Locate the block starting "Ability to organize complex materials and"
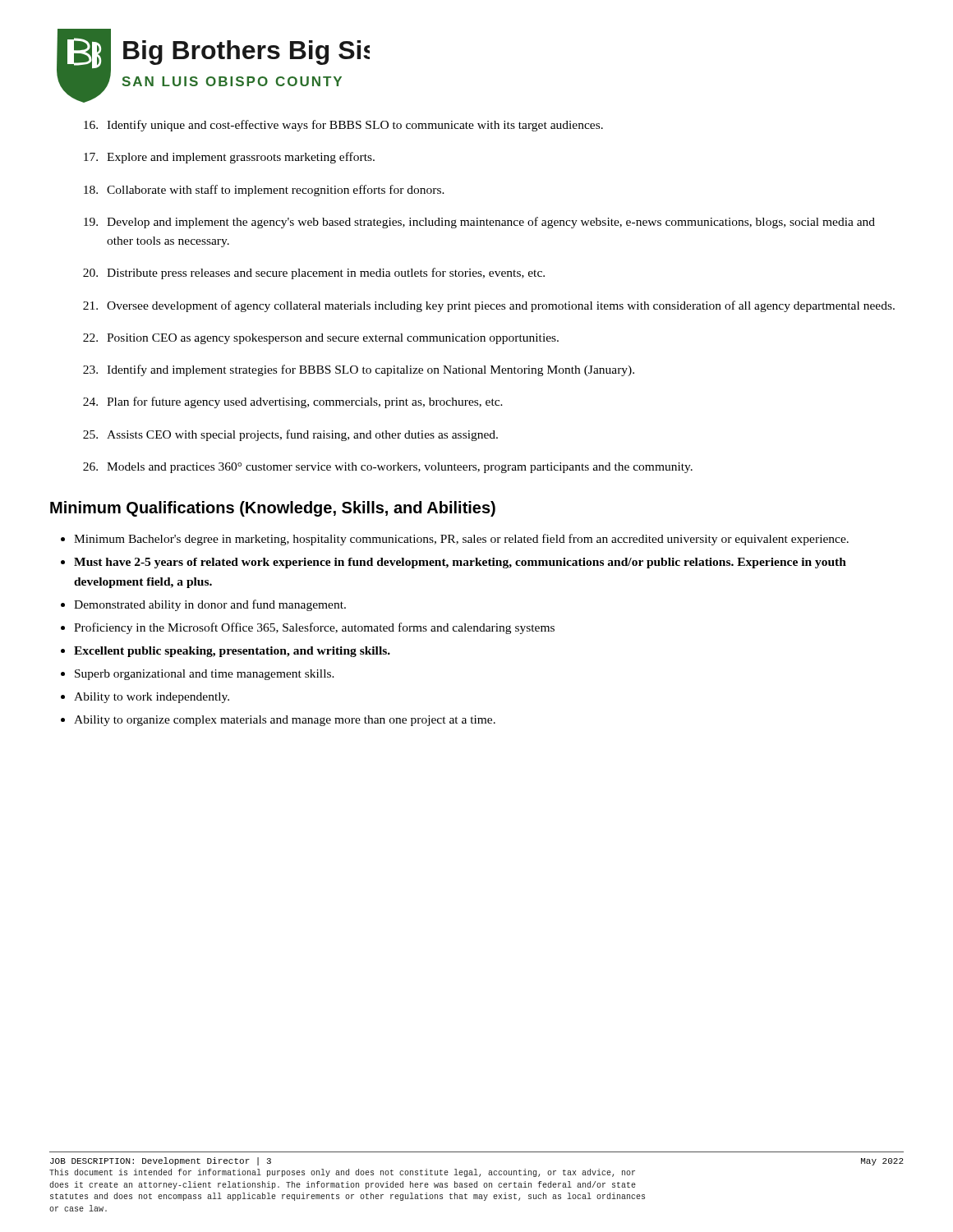 click(x=285, y=719)
